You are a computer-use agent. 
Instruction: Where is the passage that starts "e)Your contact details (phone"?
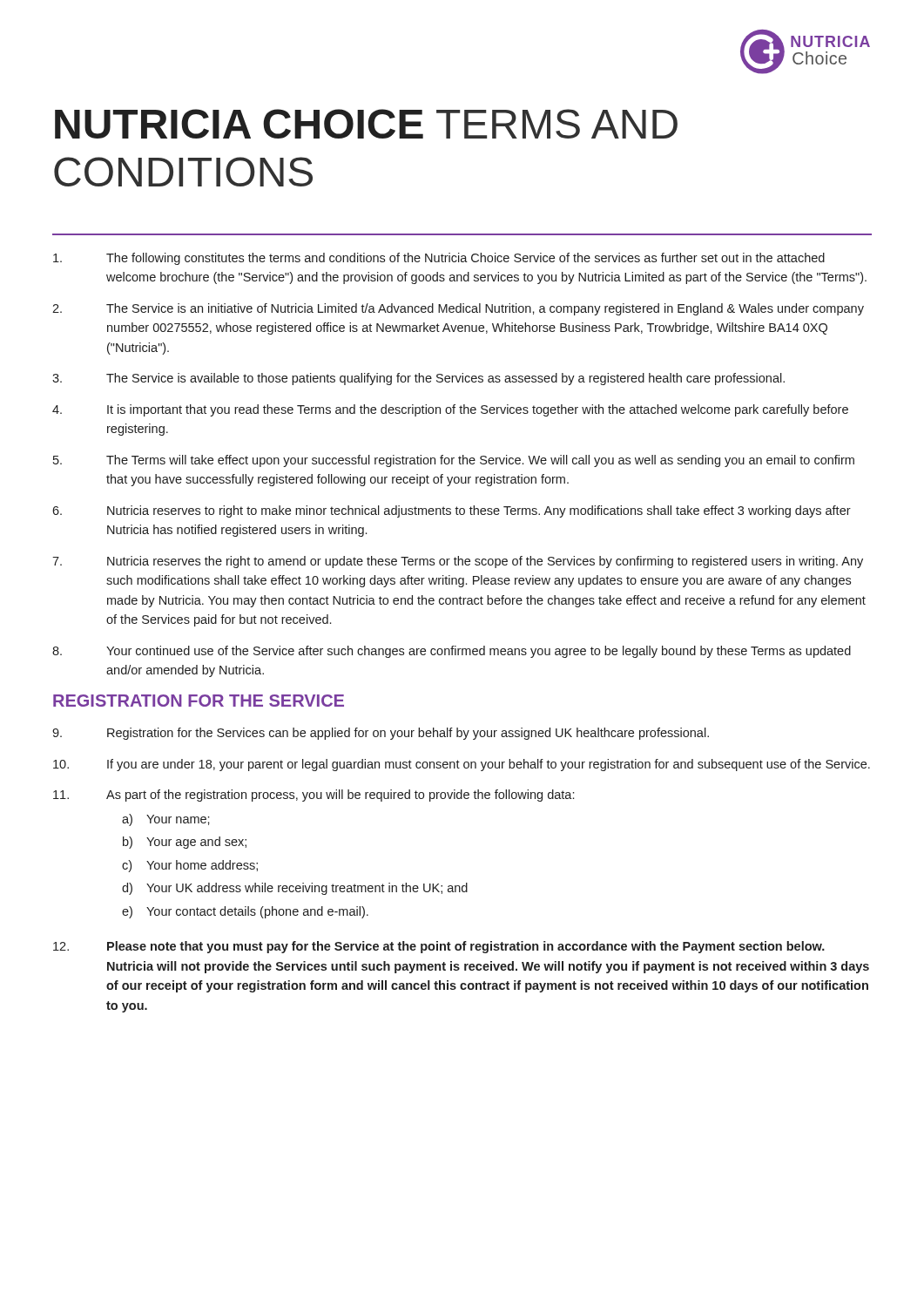coord(246,911)
